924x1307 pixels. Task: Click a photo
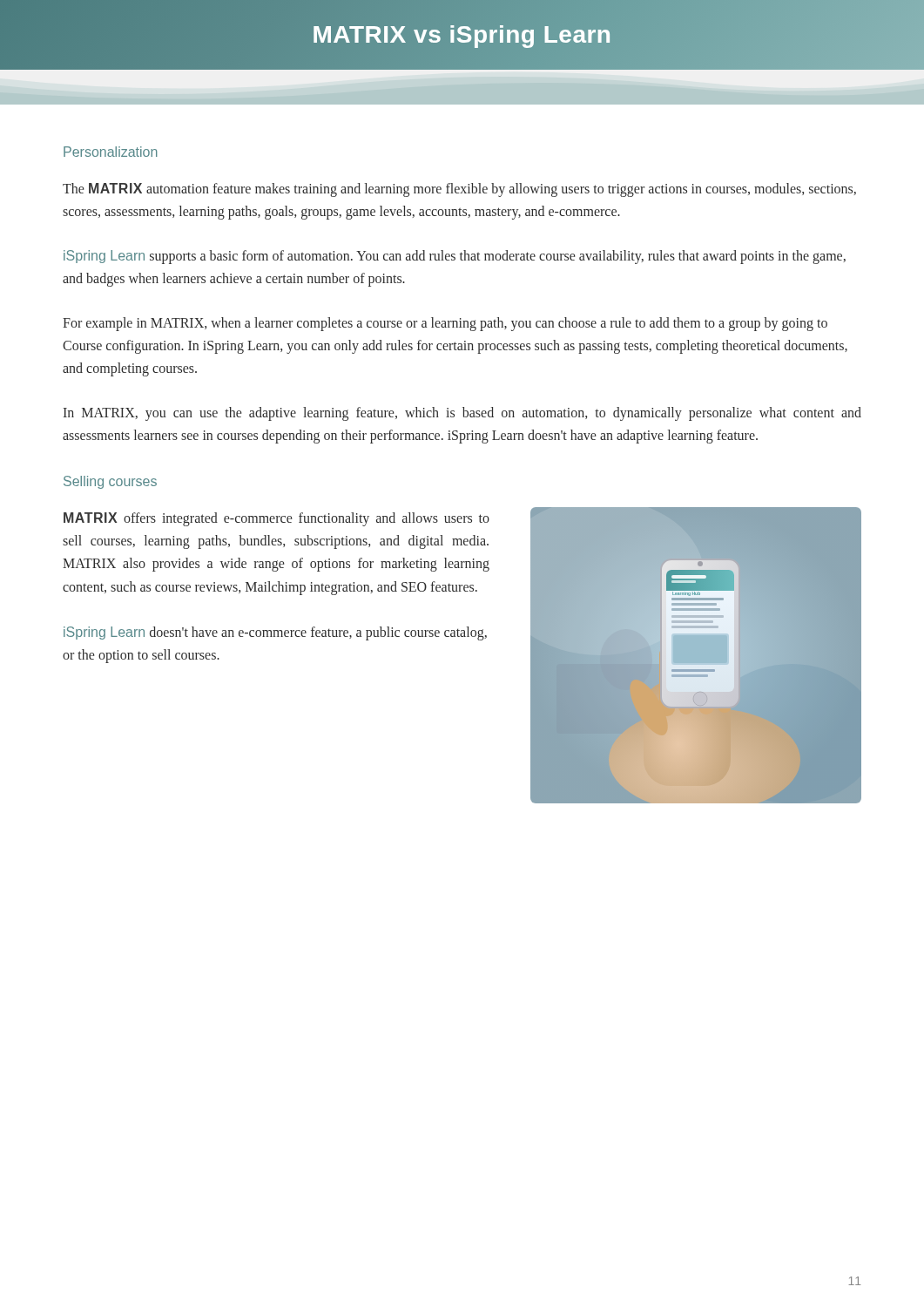pyautogui.click(x=675, y=655)
